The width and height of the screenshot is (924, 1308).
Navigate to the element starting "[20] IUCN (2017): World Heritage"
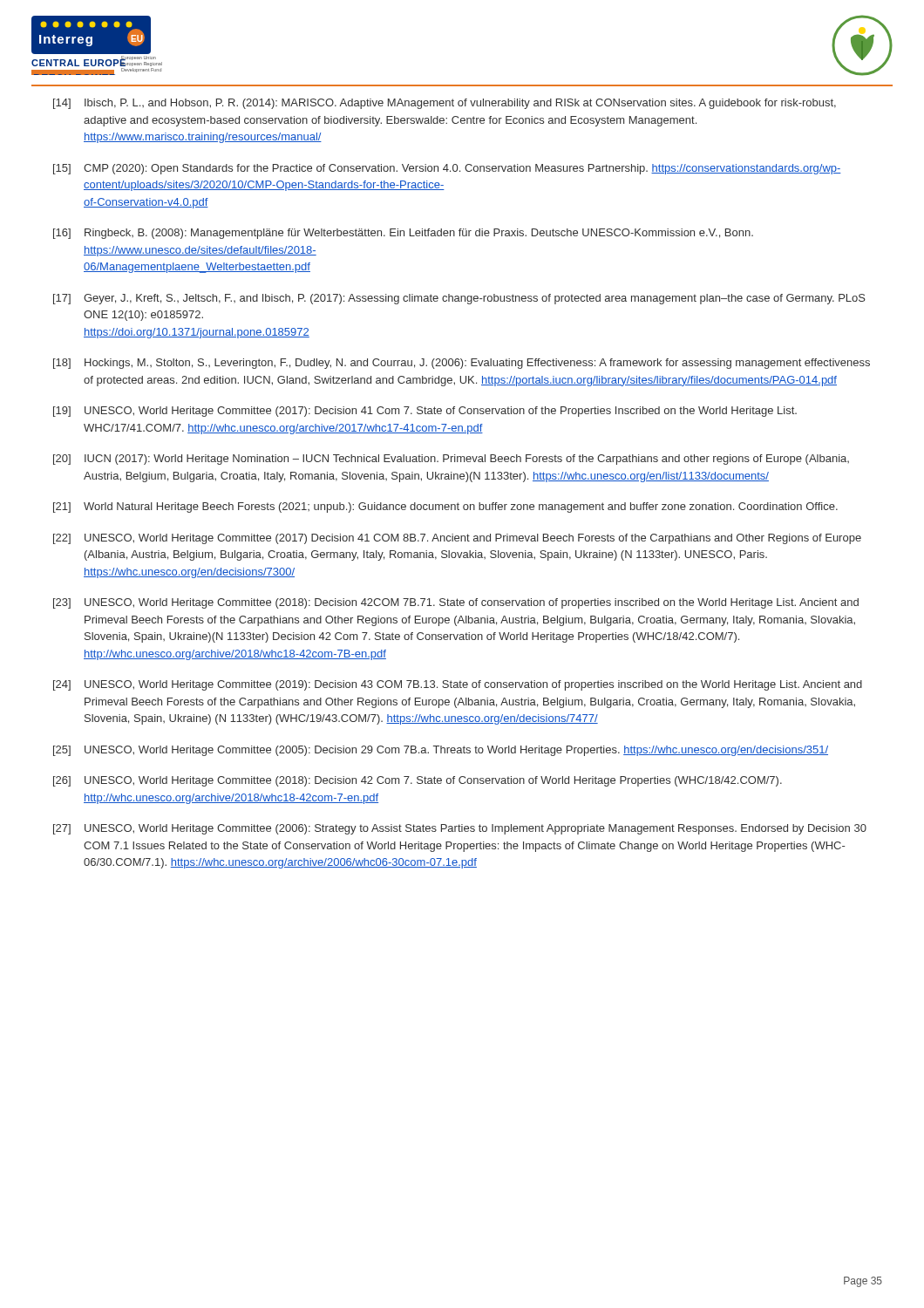point(462,467)
